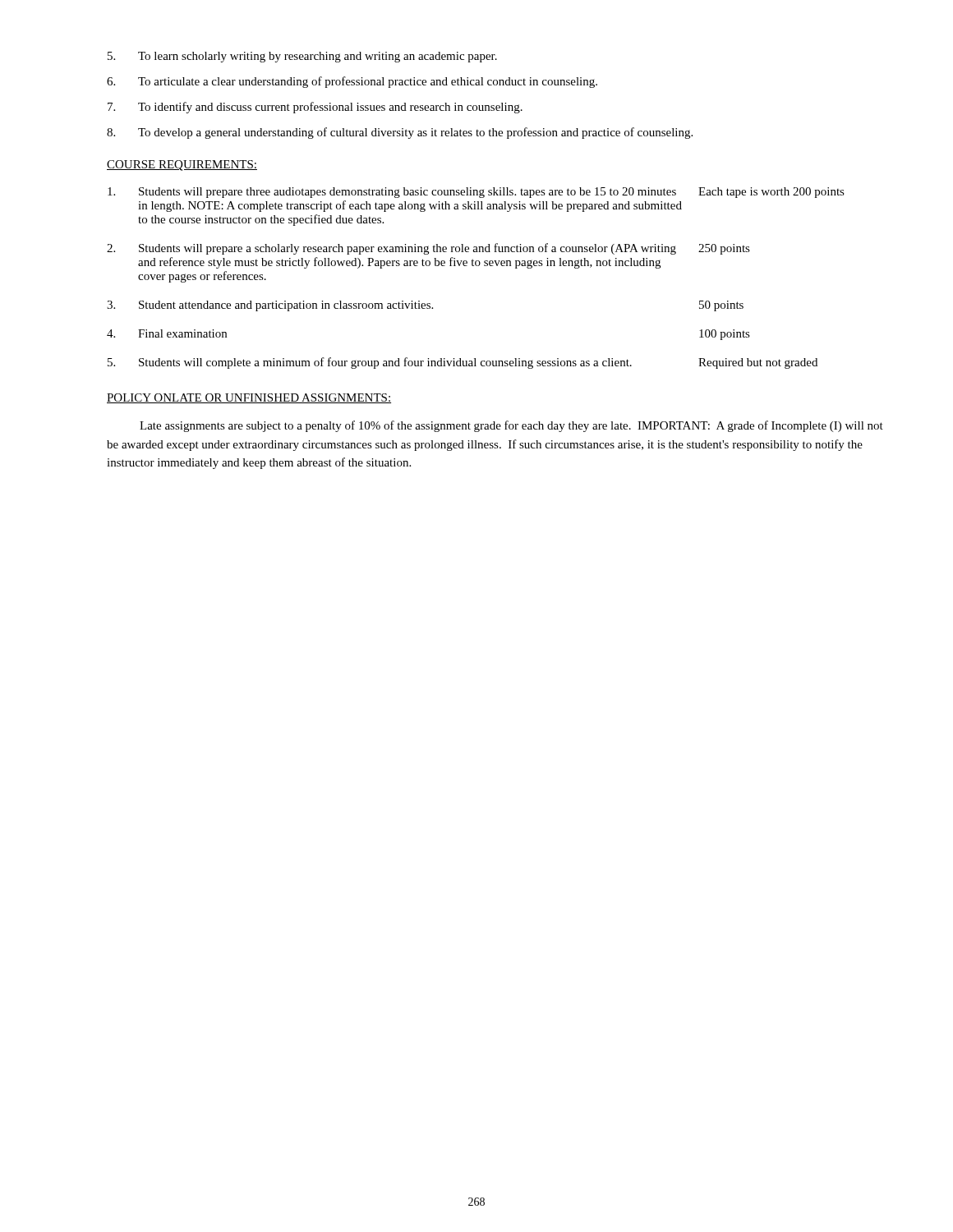Find the section header that reads "POLICY ONLATE OR UNFINISHED ASSIGNMENTS:"
Viewport: 953px width, 1232px height.
249,398
